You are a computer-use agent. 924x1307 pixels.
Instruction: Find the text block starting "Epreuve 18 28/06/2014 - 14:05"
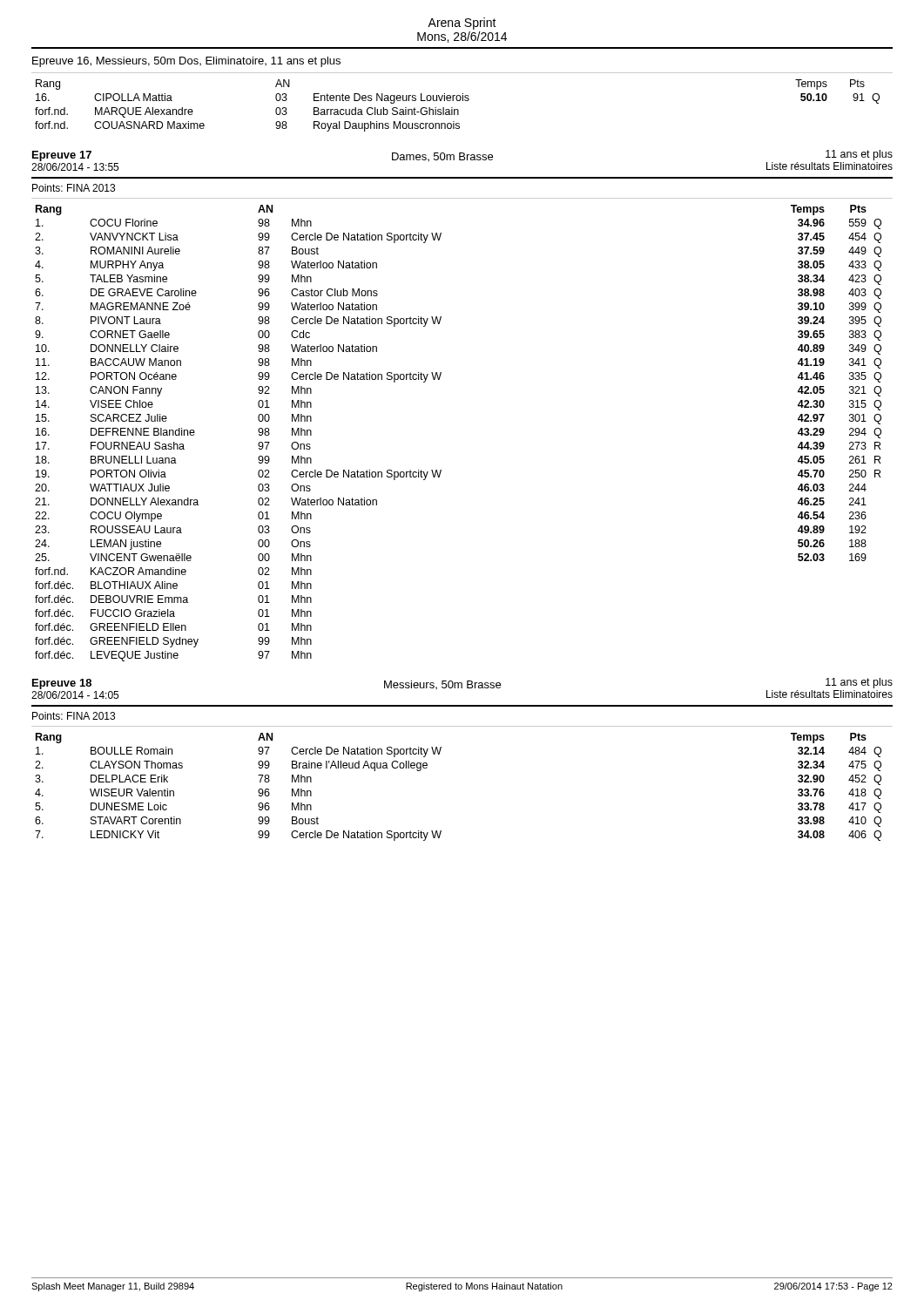462,689
